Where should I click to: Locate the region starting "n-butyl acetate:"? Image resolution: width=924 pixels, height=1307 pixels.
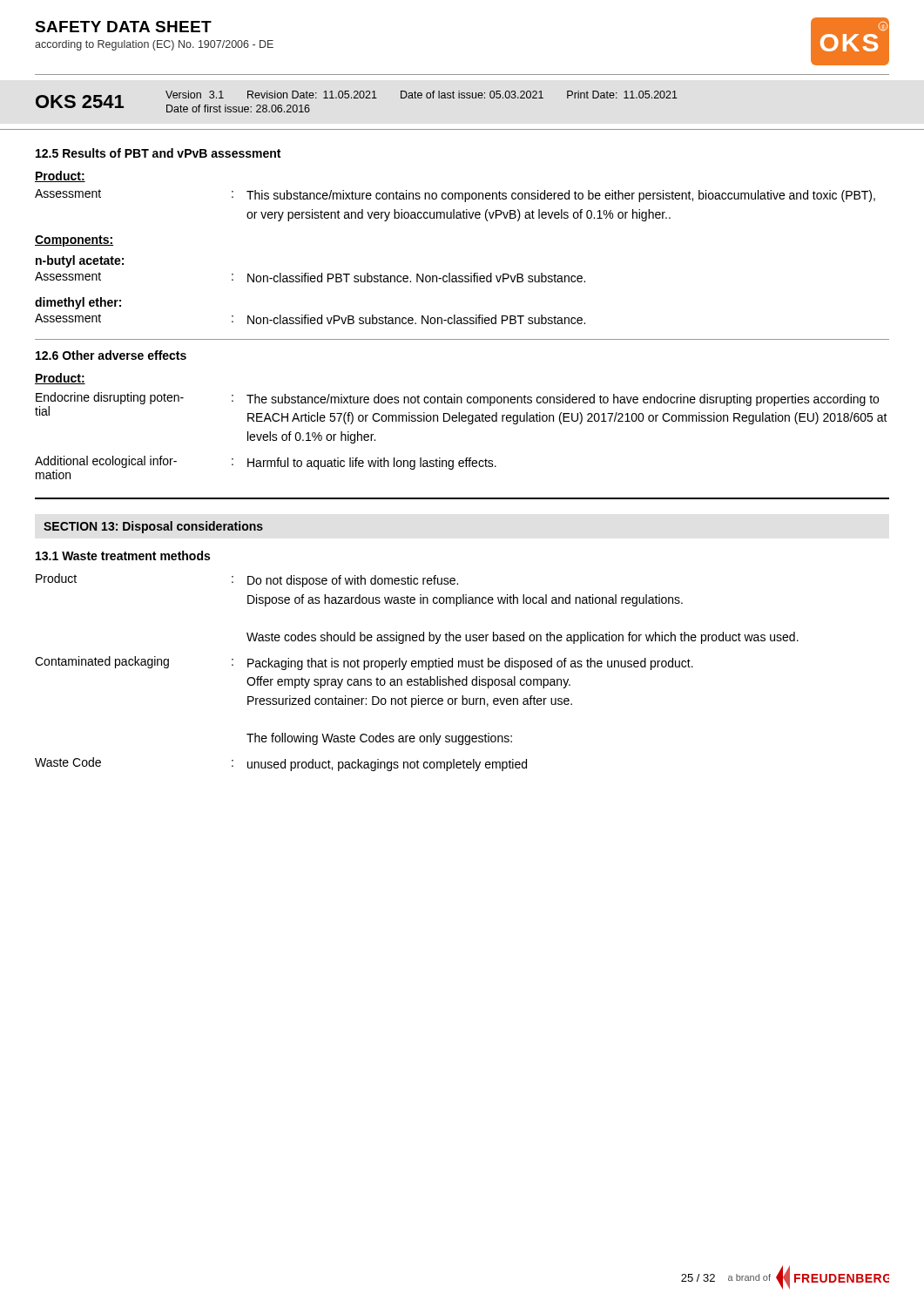(x=80, y=261)
